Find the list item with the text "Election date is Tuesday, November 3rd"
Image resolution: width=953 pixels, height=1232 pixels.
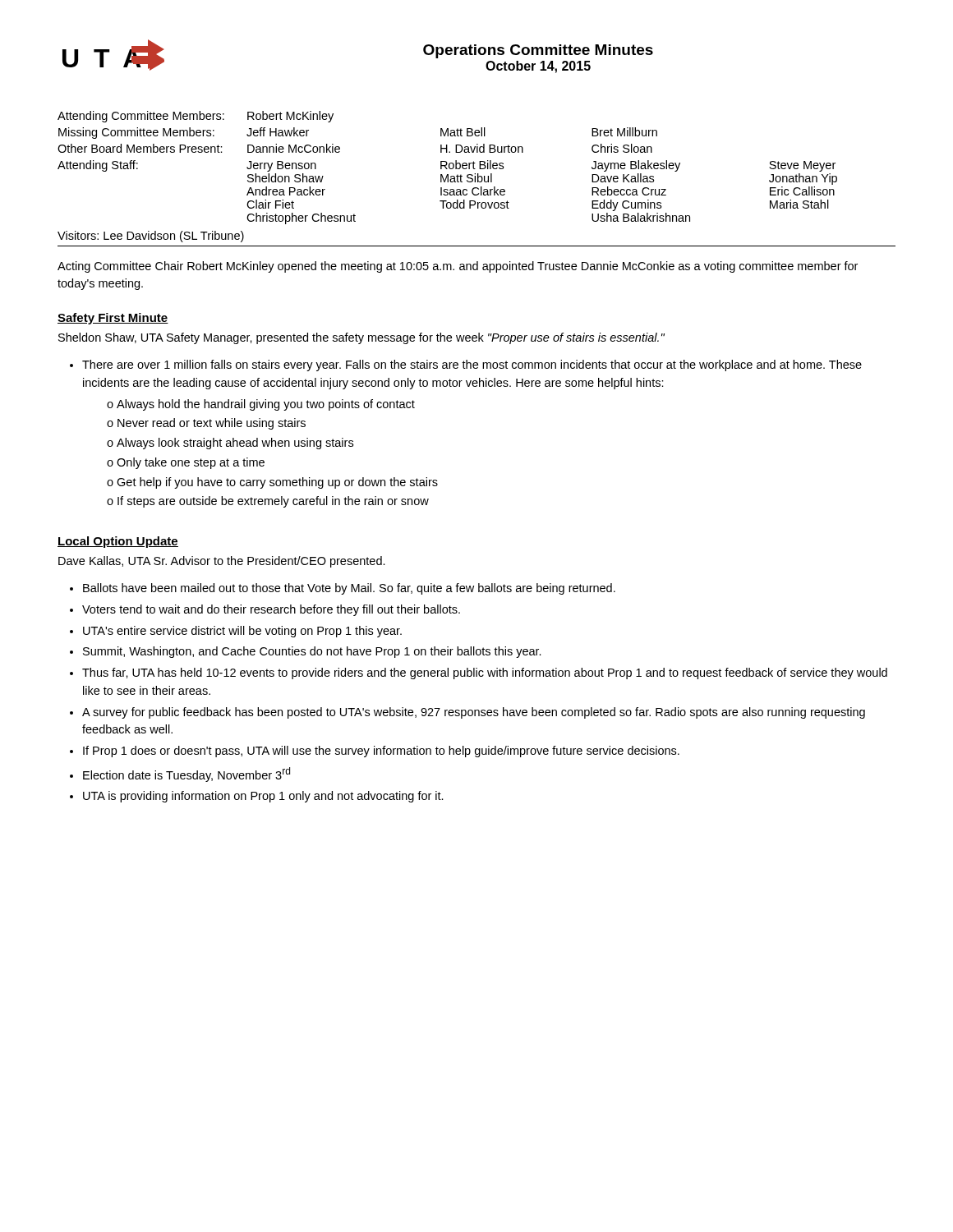[x=186, y=773]
